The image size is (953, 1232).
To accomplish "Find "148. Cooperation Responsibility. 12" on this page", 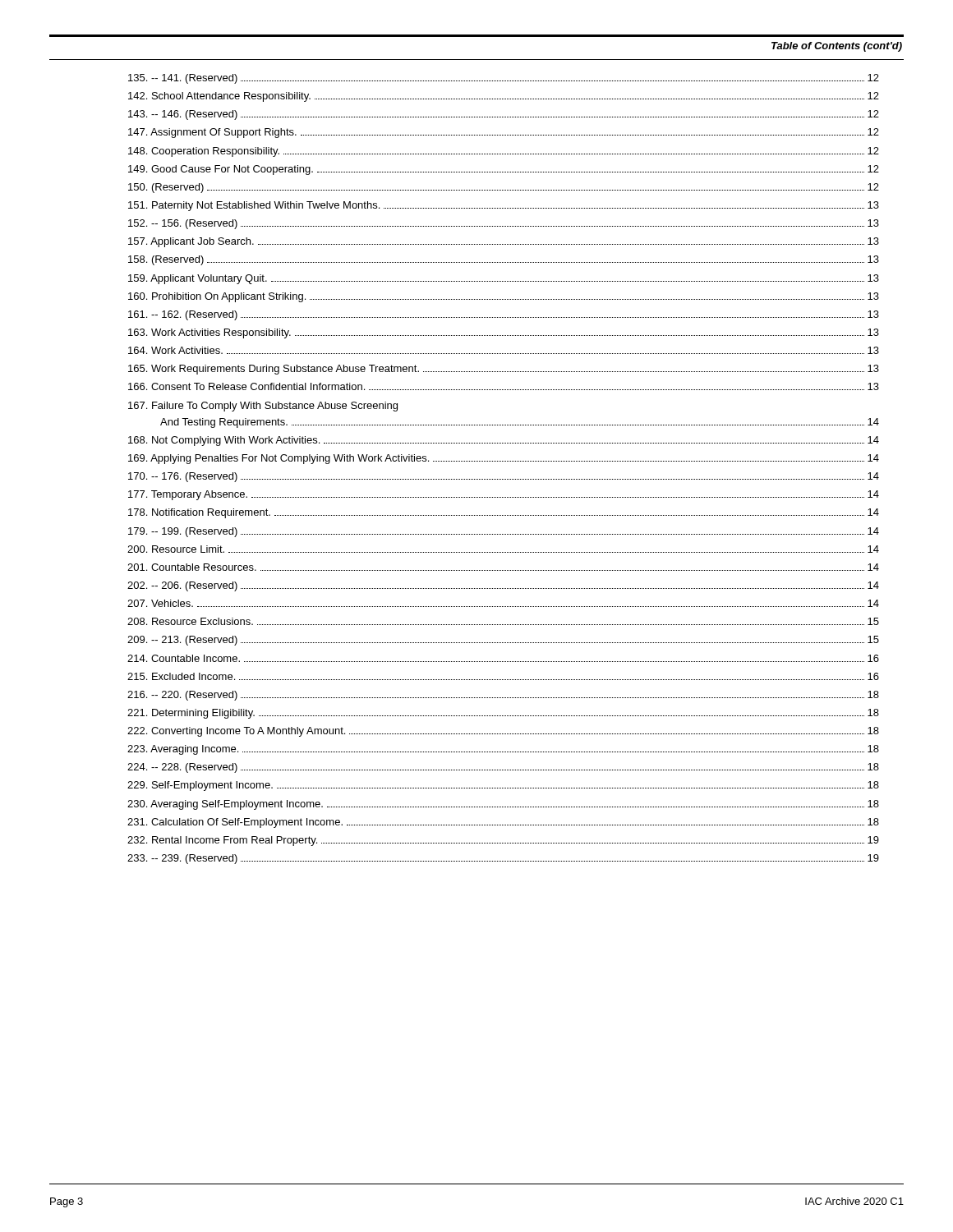I will [x=503, y=151].
